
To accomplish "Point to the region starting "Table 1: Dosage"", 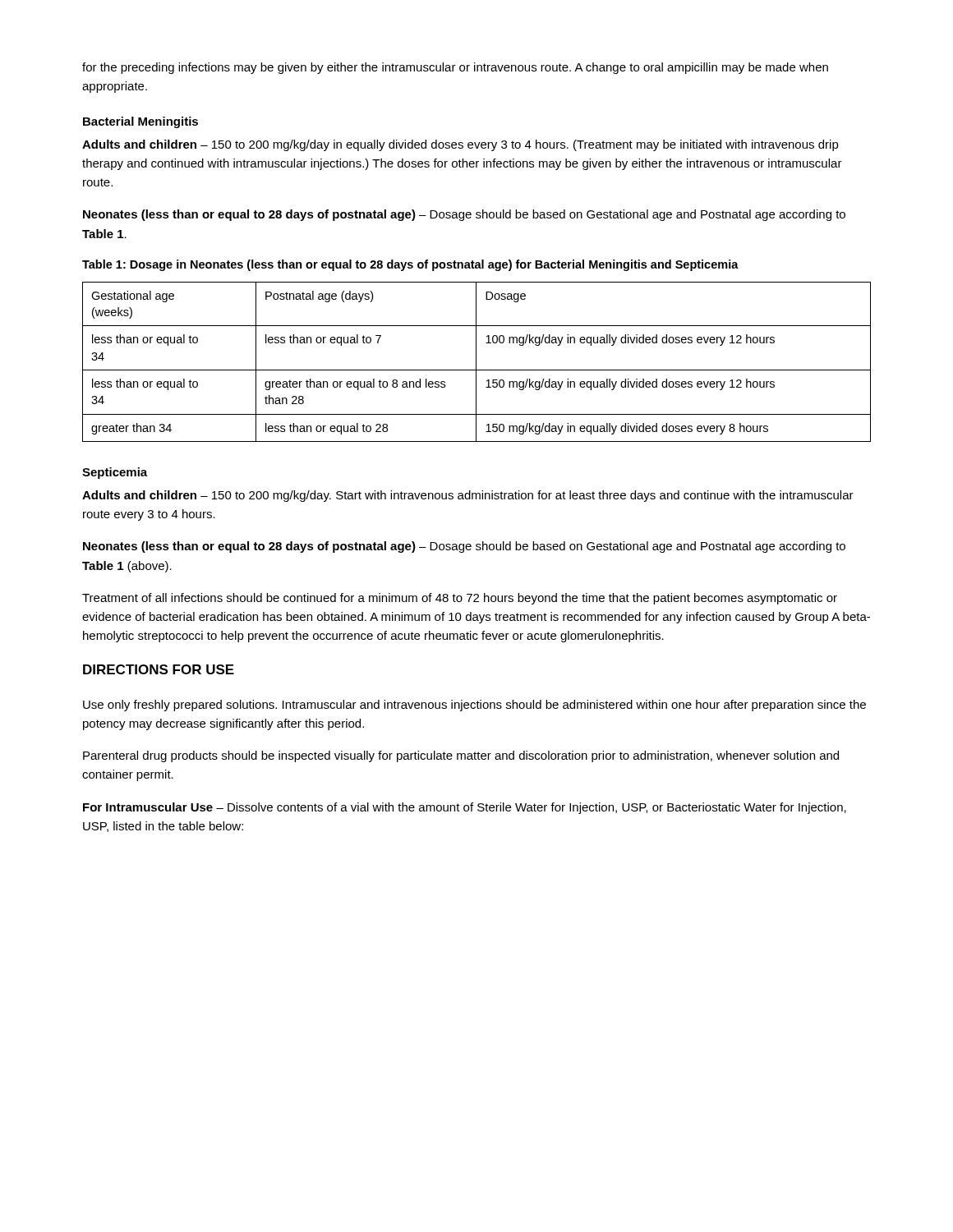I will [x=410, y=264].
